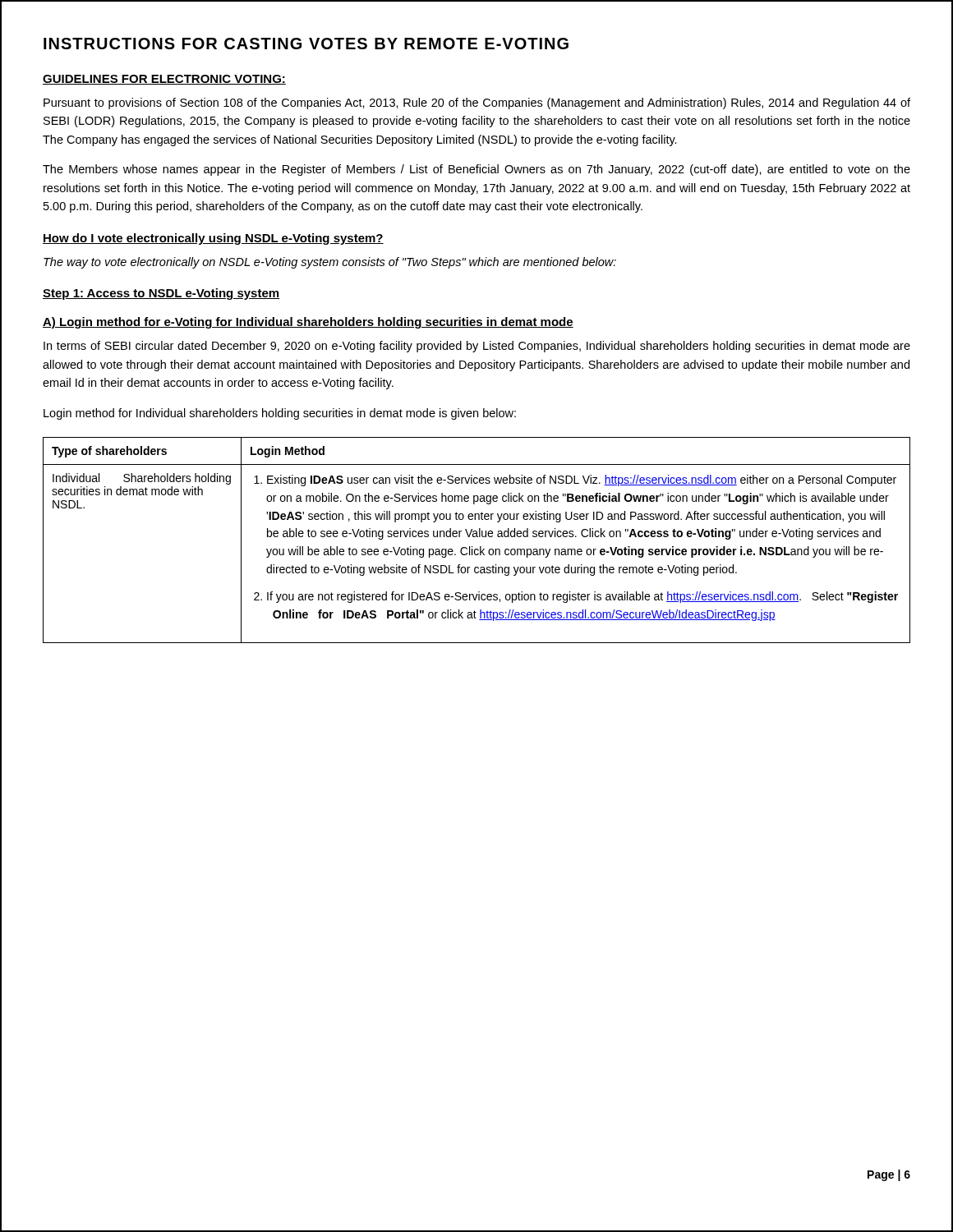
Task: Click a table
Action: [476, 540]
